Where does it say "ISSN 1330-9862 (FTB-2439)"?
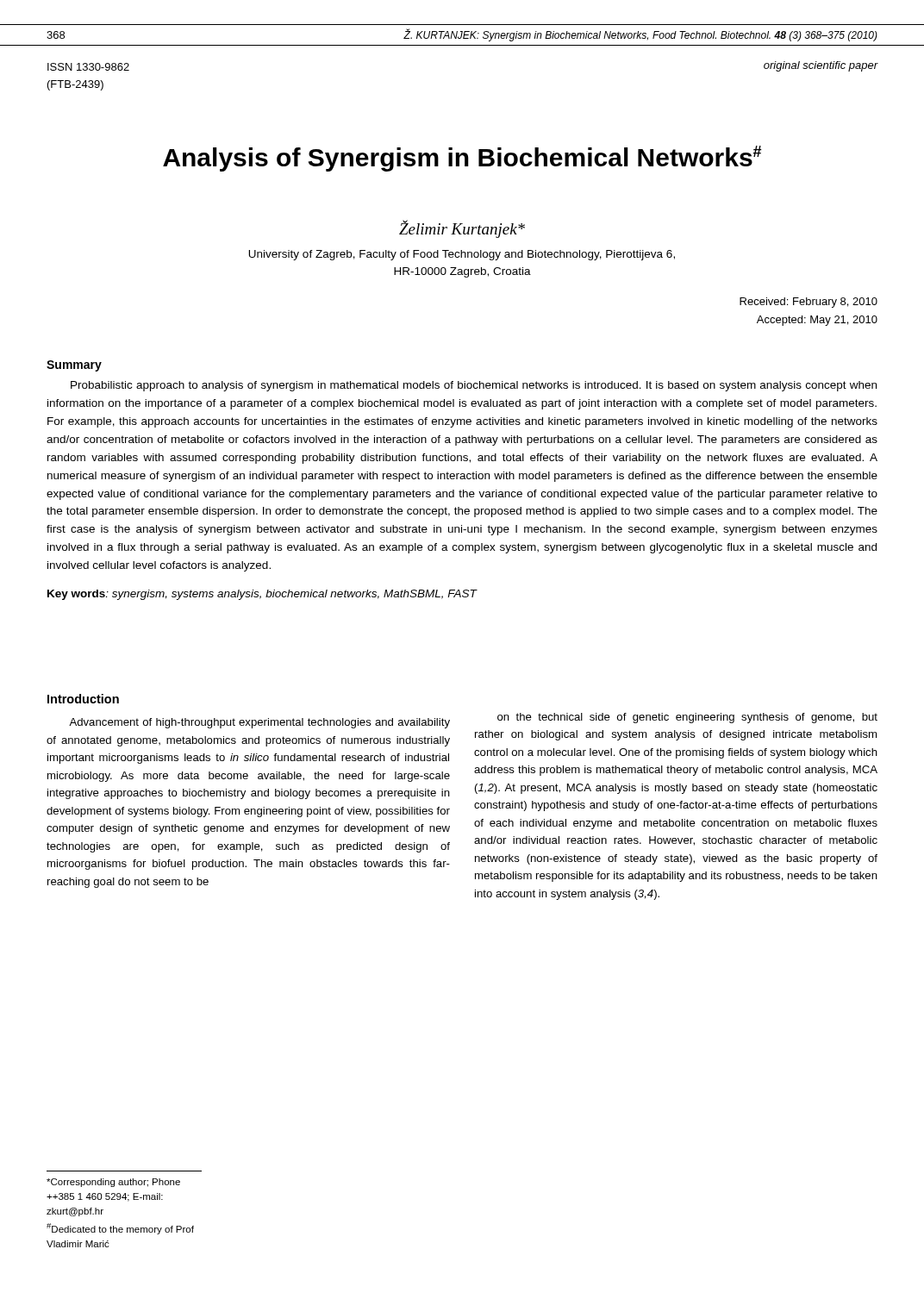The image size is (924, 1293). pyautogui.click(x=88, y=75)
